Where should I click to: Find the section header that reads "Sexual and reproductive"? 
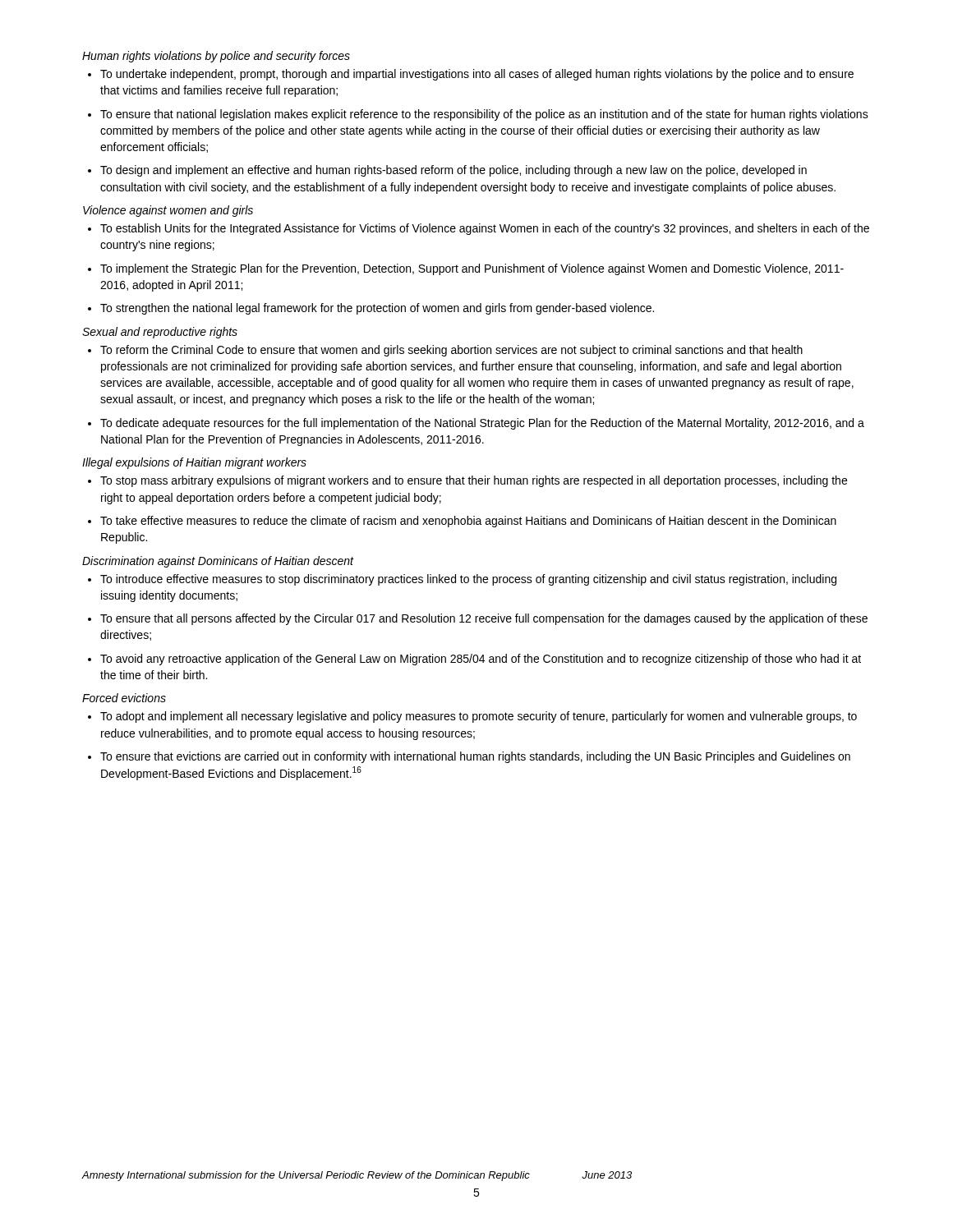pyautogui.click(x=160, y=331)
